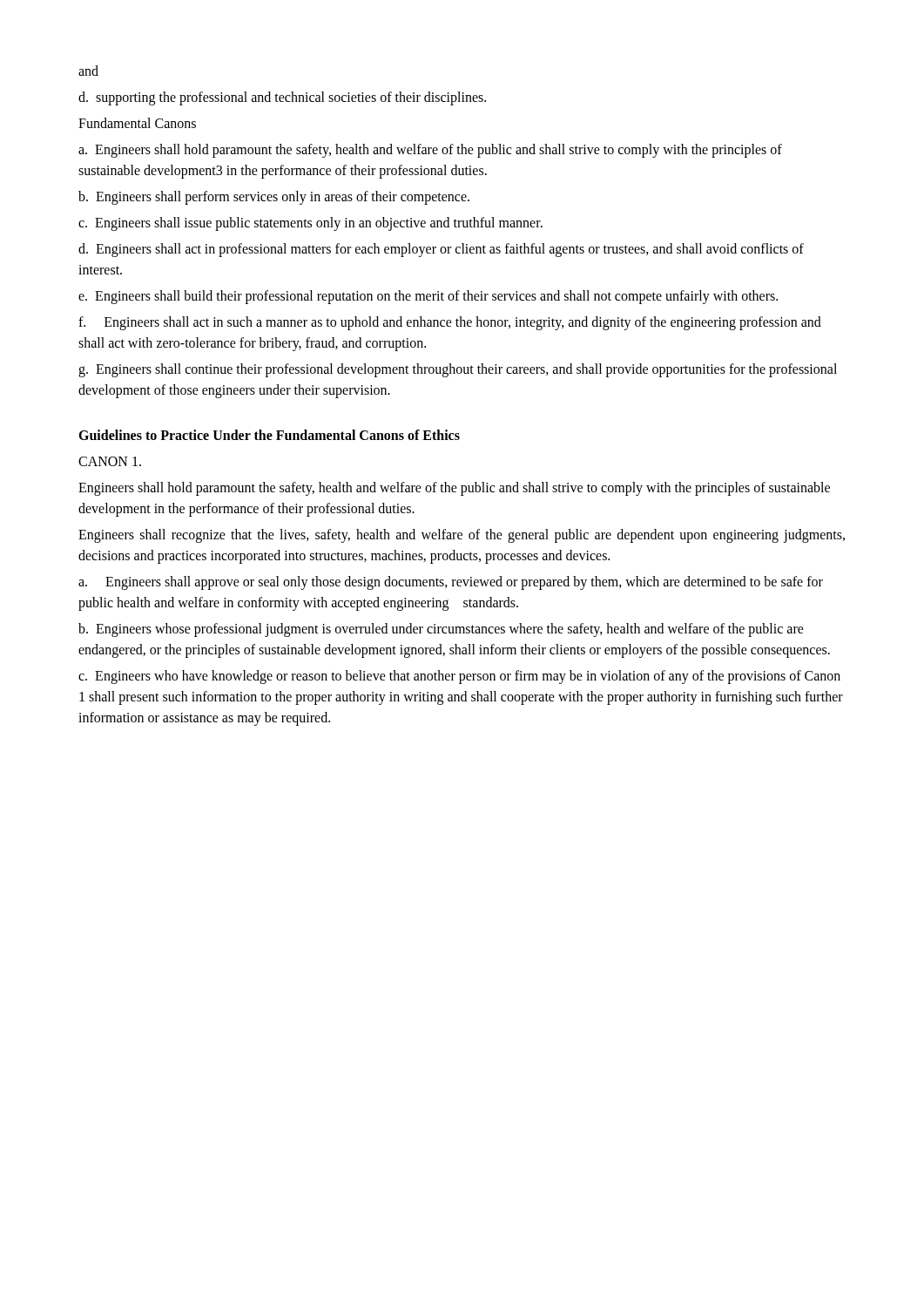Click the passage that begins "c. Engineers shall issue public statements only in"
924x1307 pixels.
[311, 223]
